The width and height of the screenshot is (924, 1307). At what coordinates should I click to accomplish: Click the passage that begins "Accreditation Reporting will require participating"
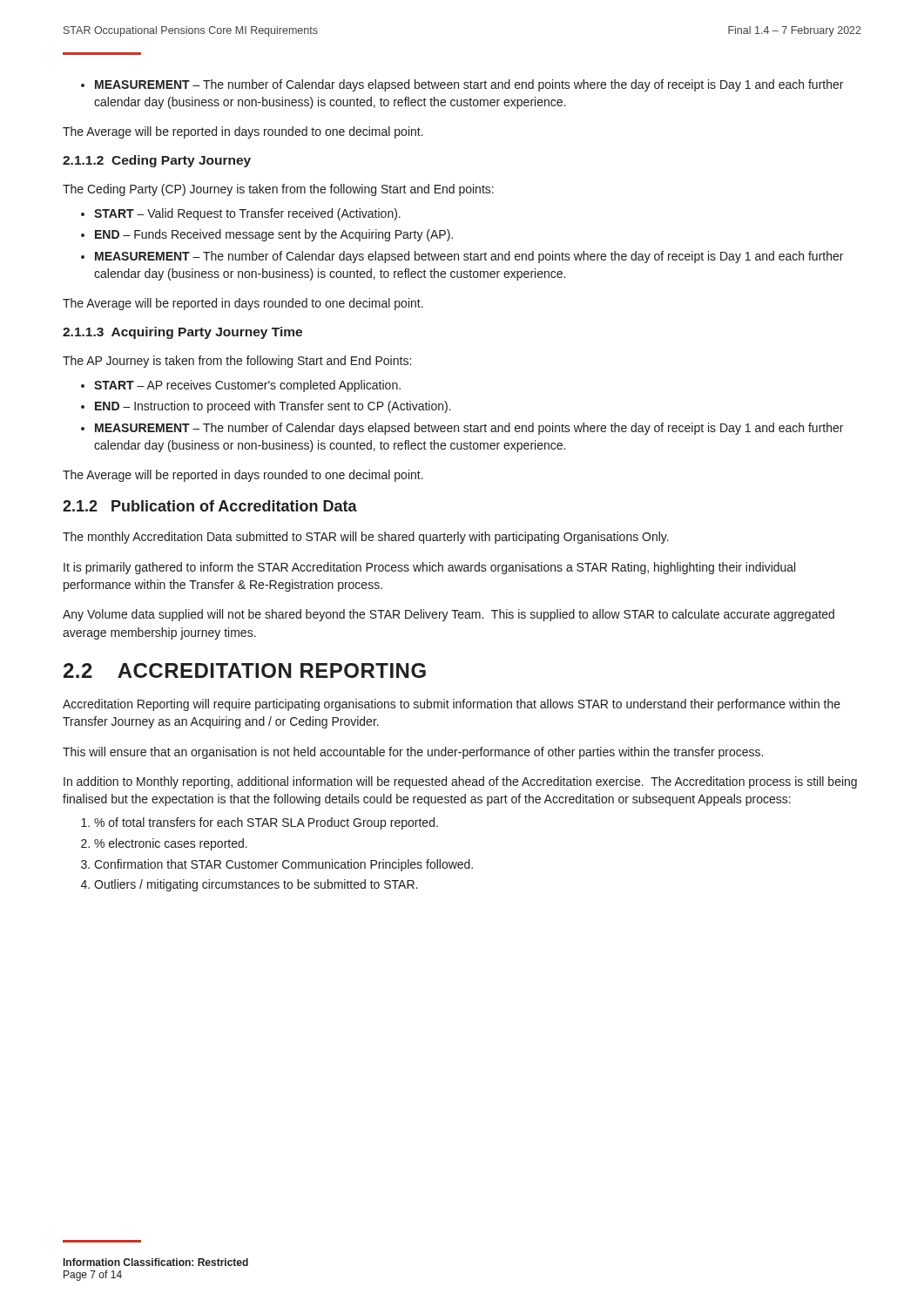(x=452, y=713)
